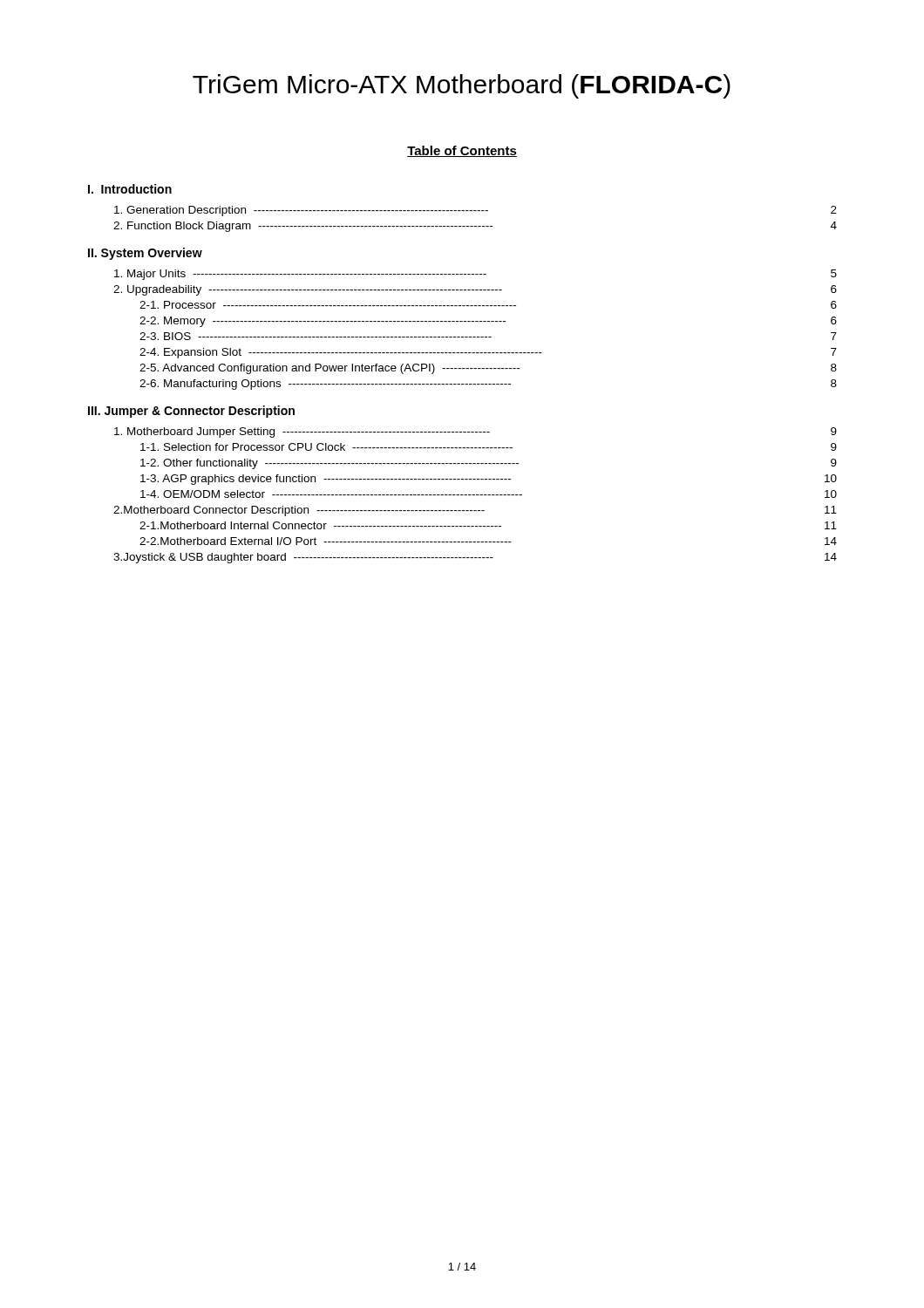
Task: Locate the list item that reads "Generation Description ------------------------------------------------------------ 2"
Action: tap(475, 210)
